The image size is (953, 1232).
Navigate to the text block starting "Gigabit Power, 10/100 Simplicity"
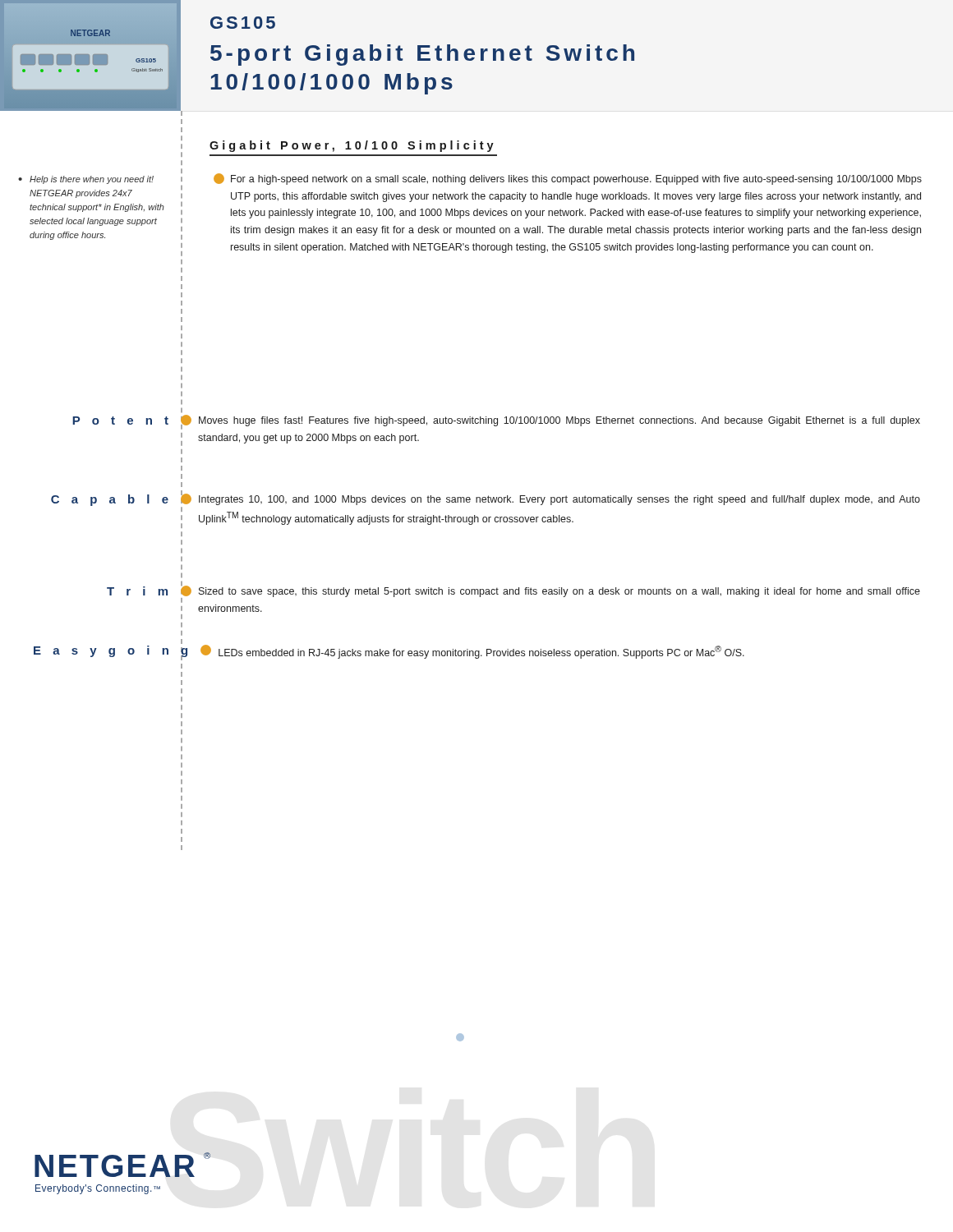(353, 147)
